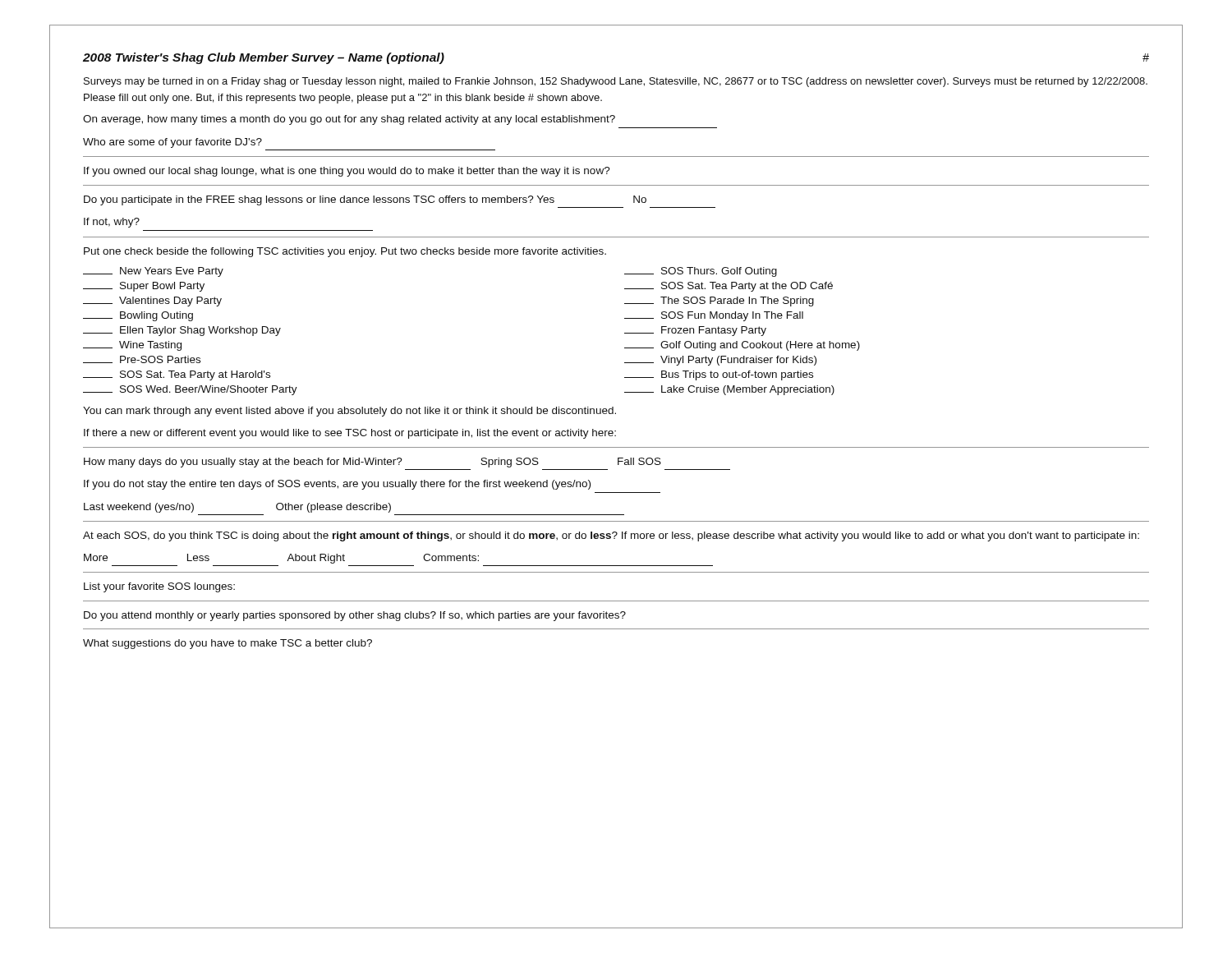This screenshot has width=1232, height=953.
Task: Locate the block starting "Wine Tasting"
Action: [133, 345]
